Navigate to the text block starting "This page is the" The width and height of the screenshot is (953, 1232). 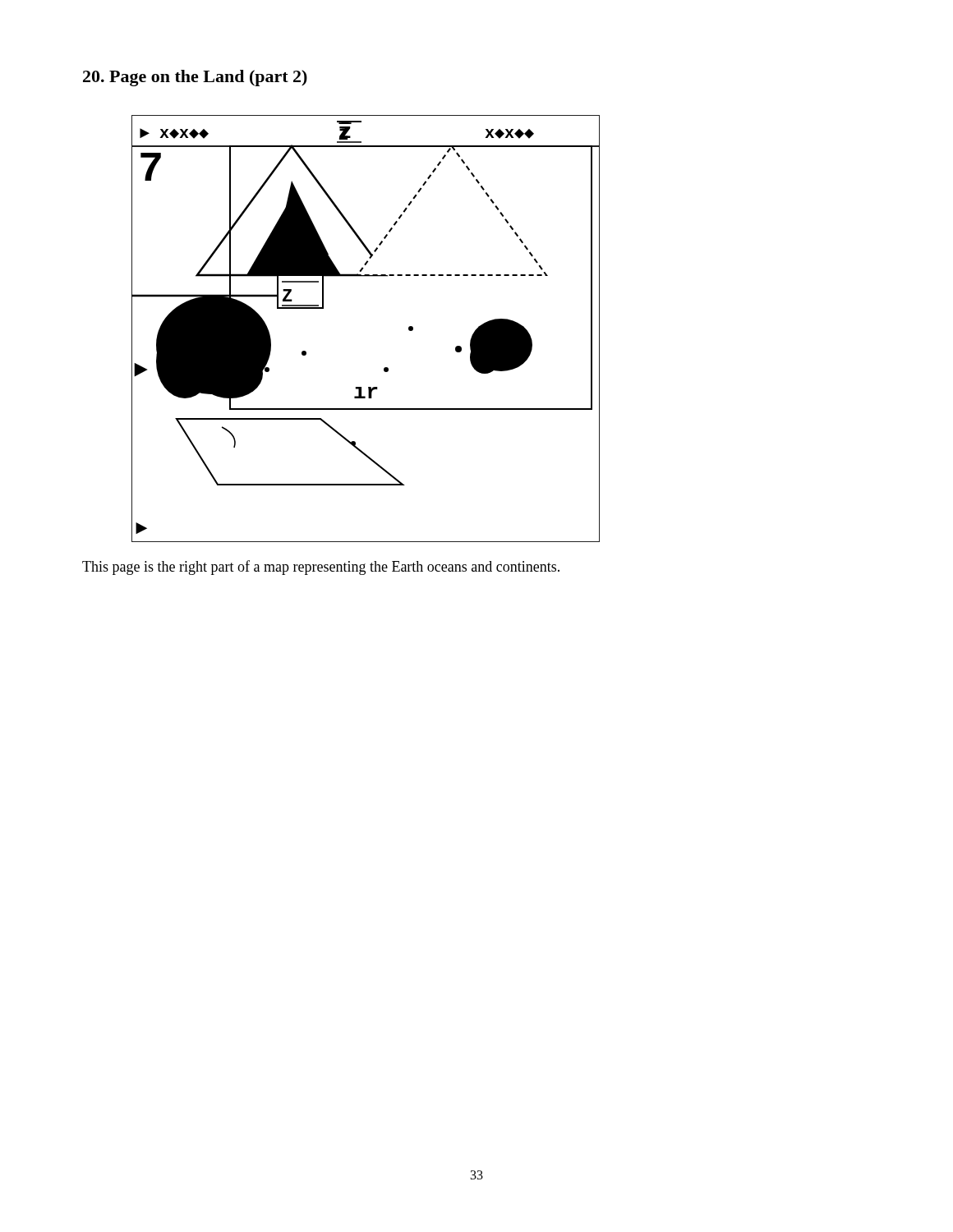coord(321,567)
